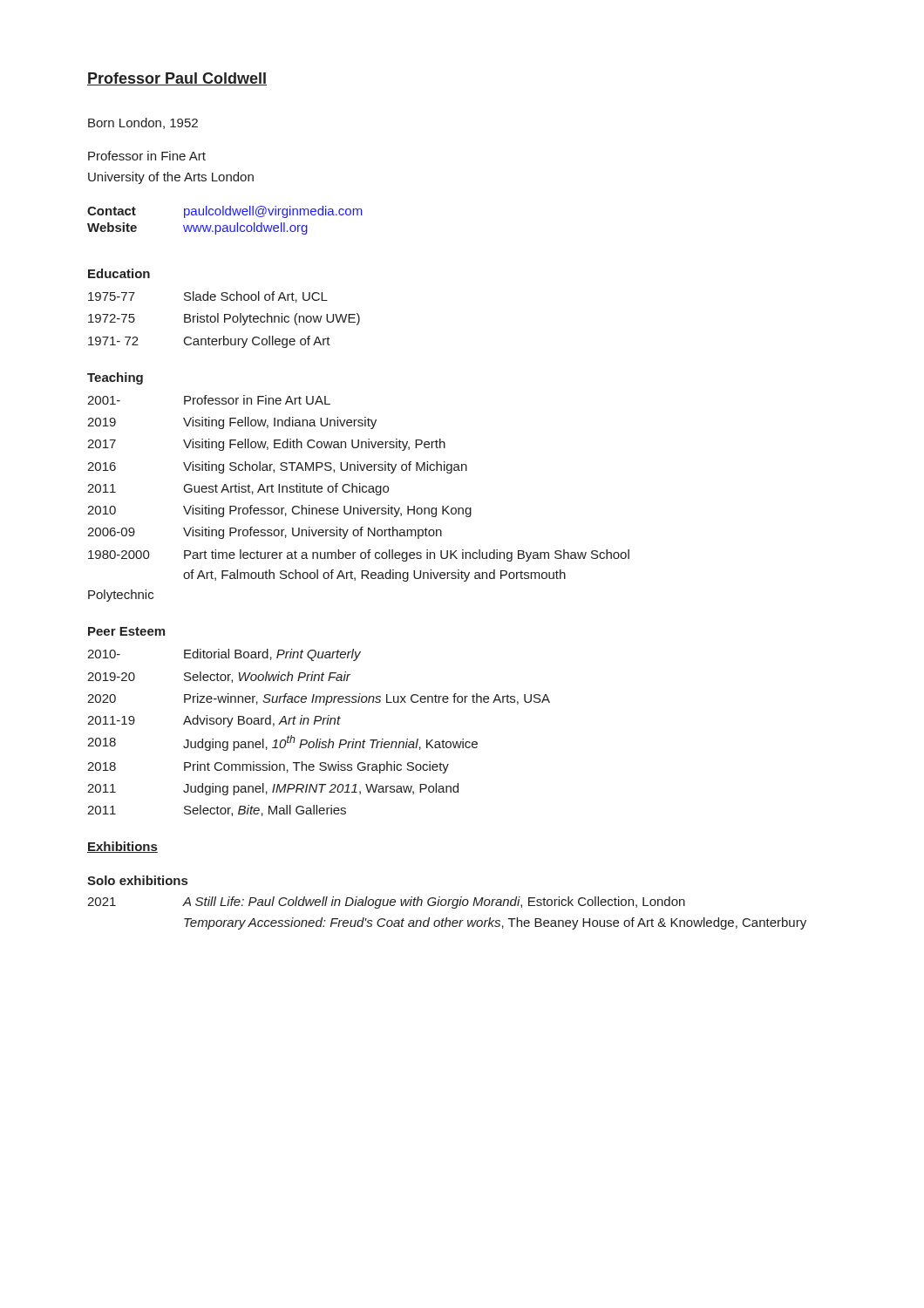Find the block on this page that starts "Judging panel, 10th Polish"

(x=331, y=742)
